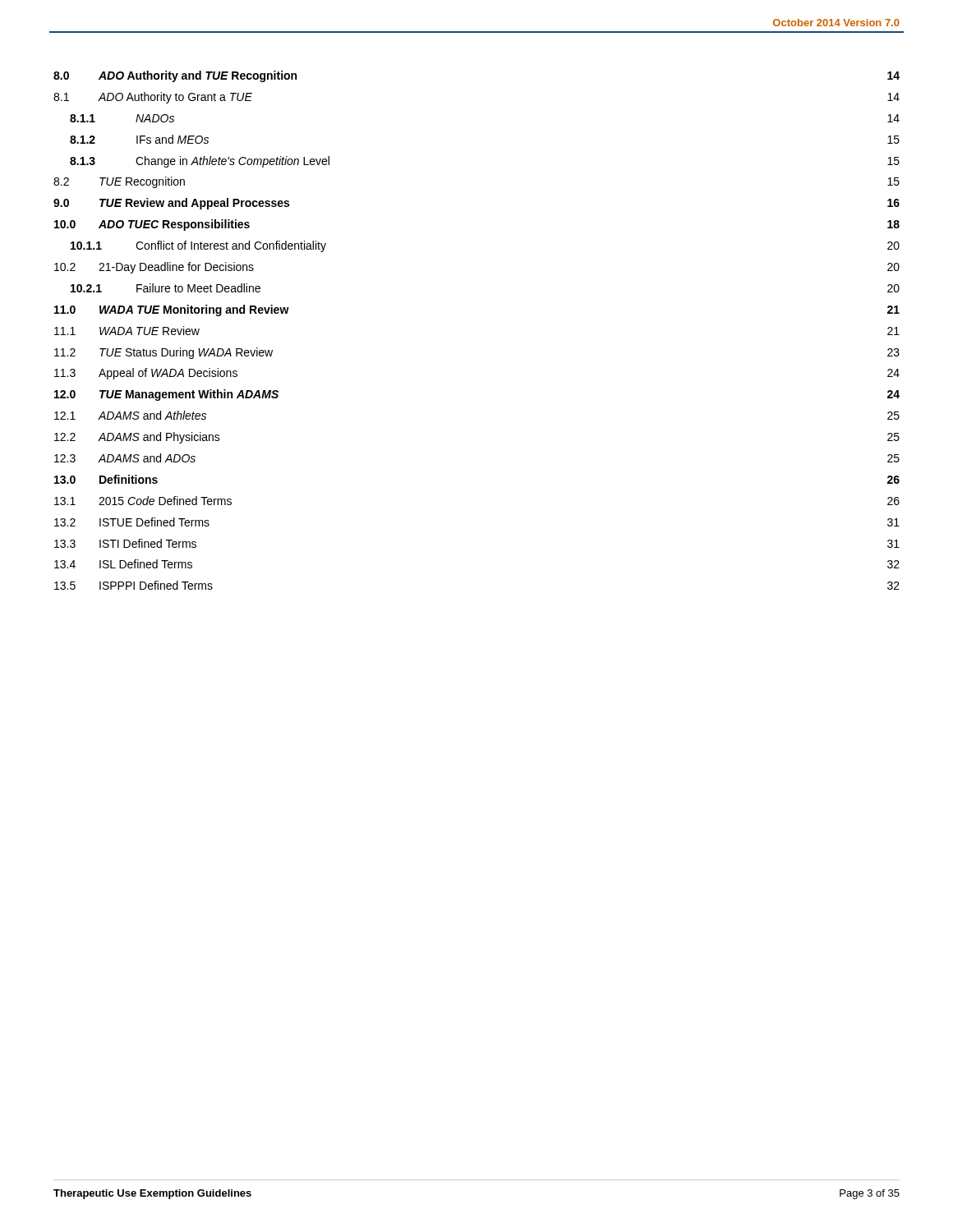Select the list item that reads "12.2 ADAMS and Physicians 25"
This screenshot has height=1232, width=953.
point(157,437)
